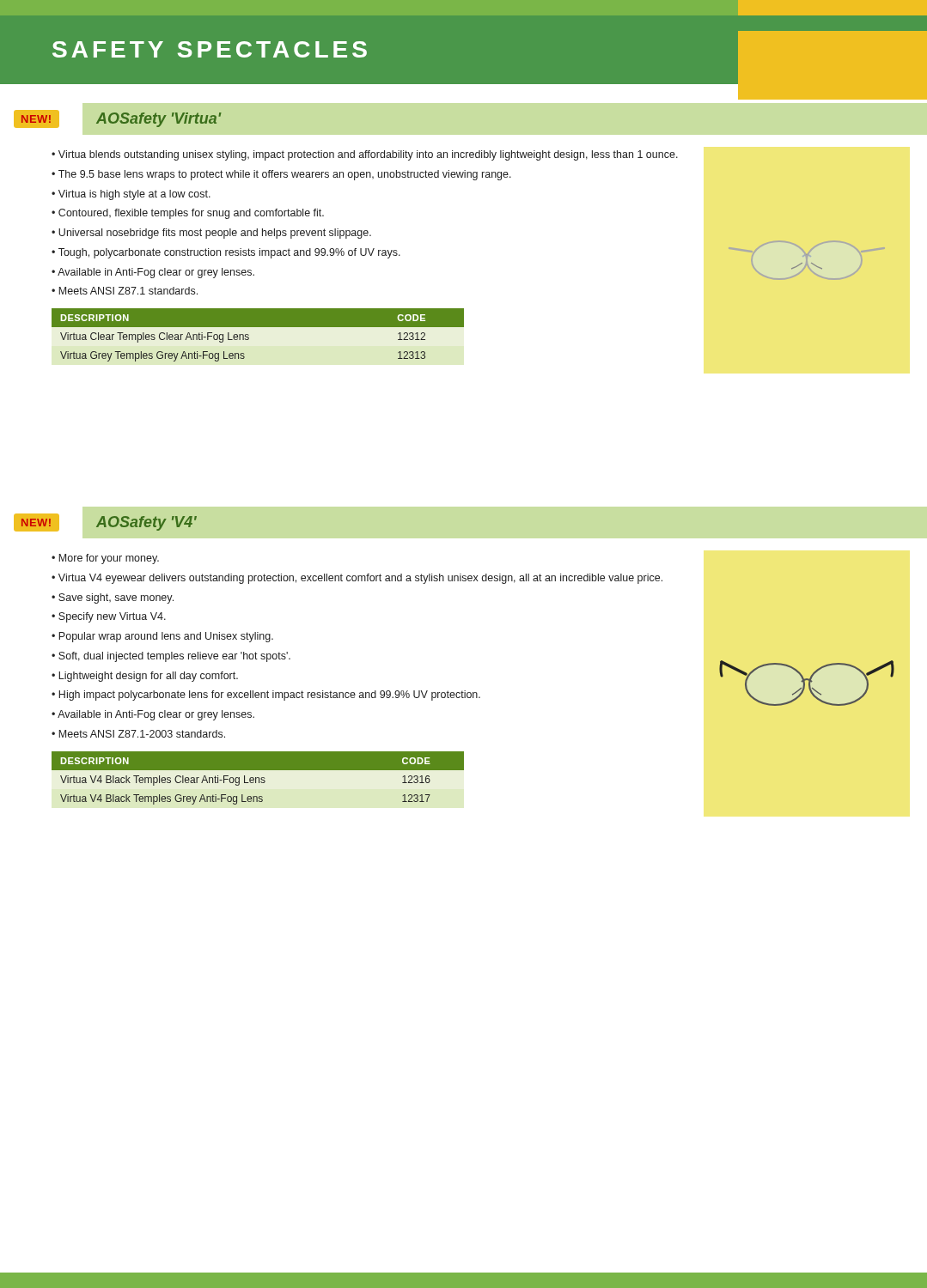The width and height of the screenshot is (927, 1288).
Task: Point to the block beginning "Tough, polycarbonate construction resists impact"
Action: coord(229,252)
